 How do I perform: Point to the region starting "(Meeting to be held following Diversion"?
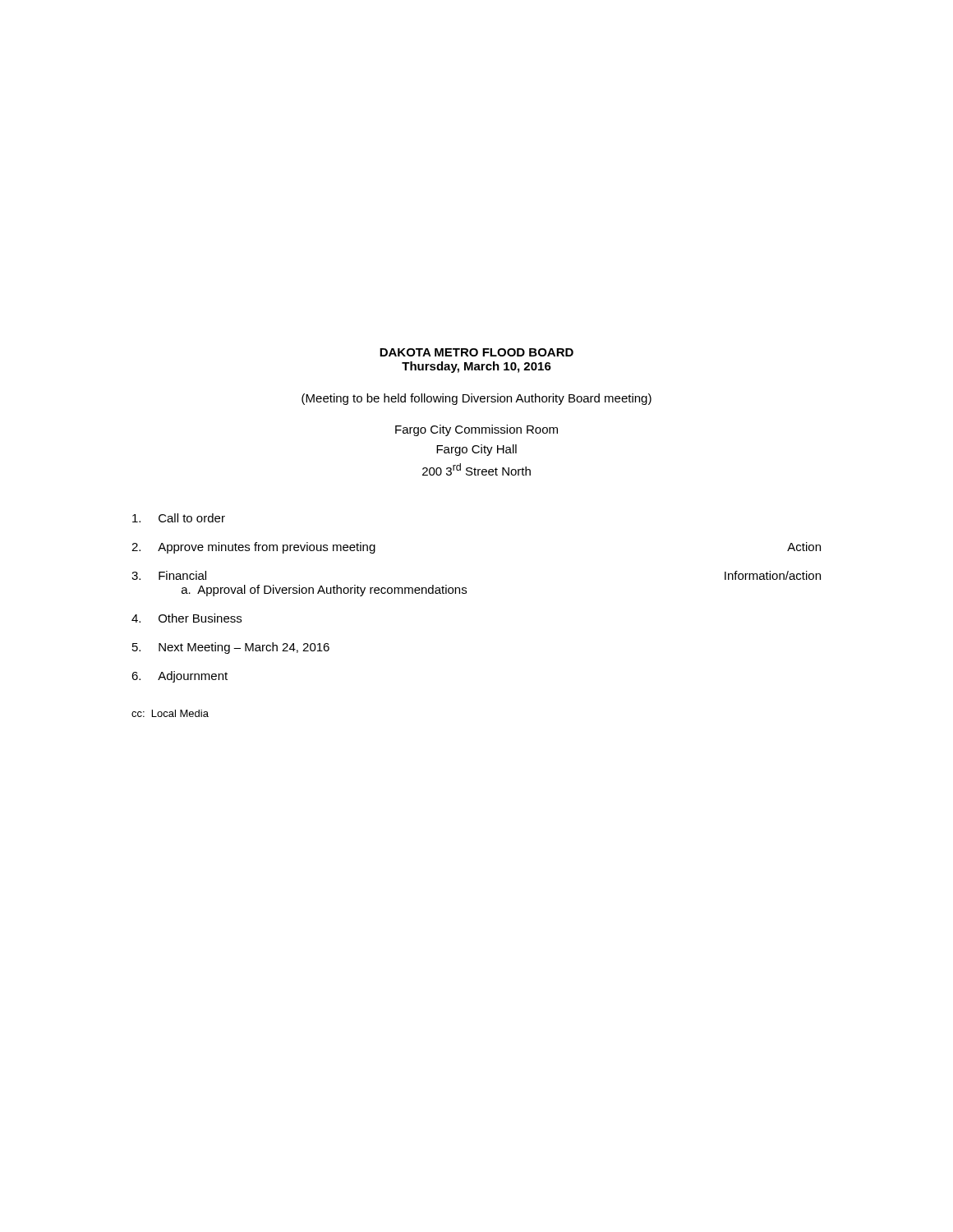[x=476, y=398]
